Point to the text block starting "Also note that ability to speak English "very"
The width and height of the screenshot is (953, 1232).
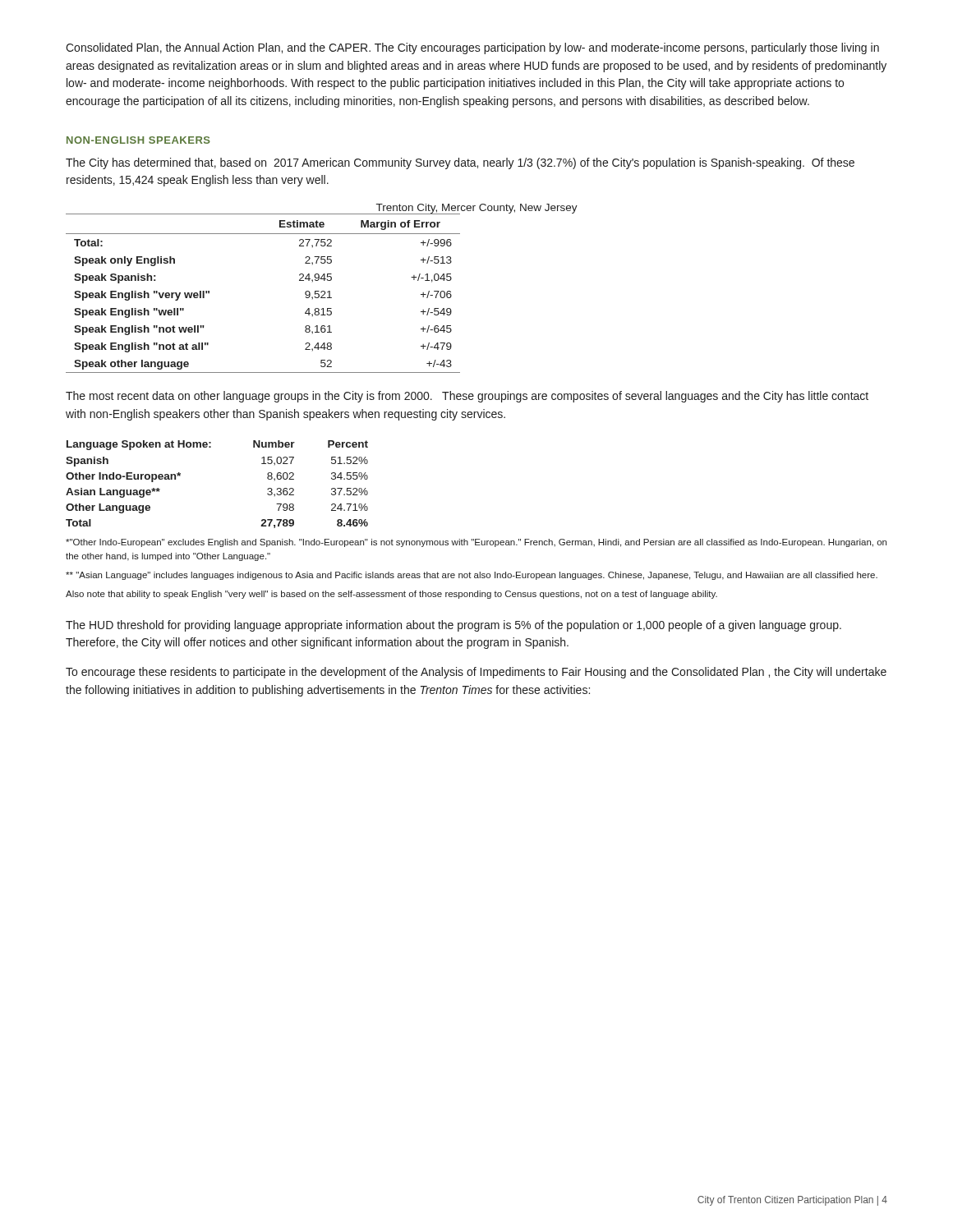pyautogui.click(x=392, y=594)
